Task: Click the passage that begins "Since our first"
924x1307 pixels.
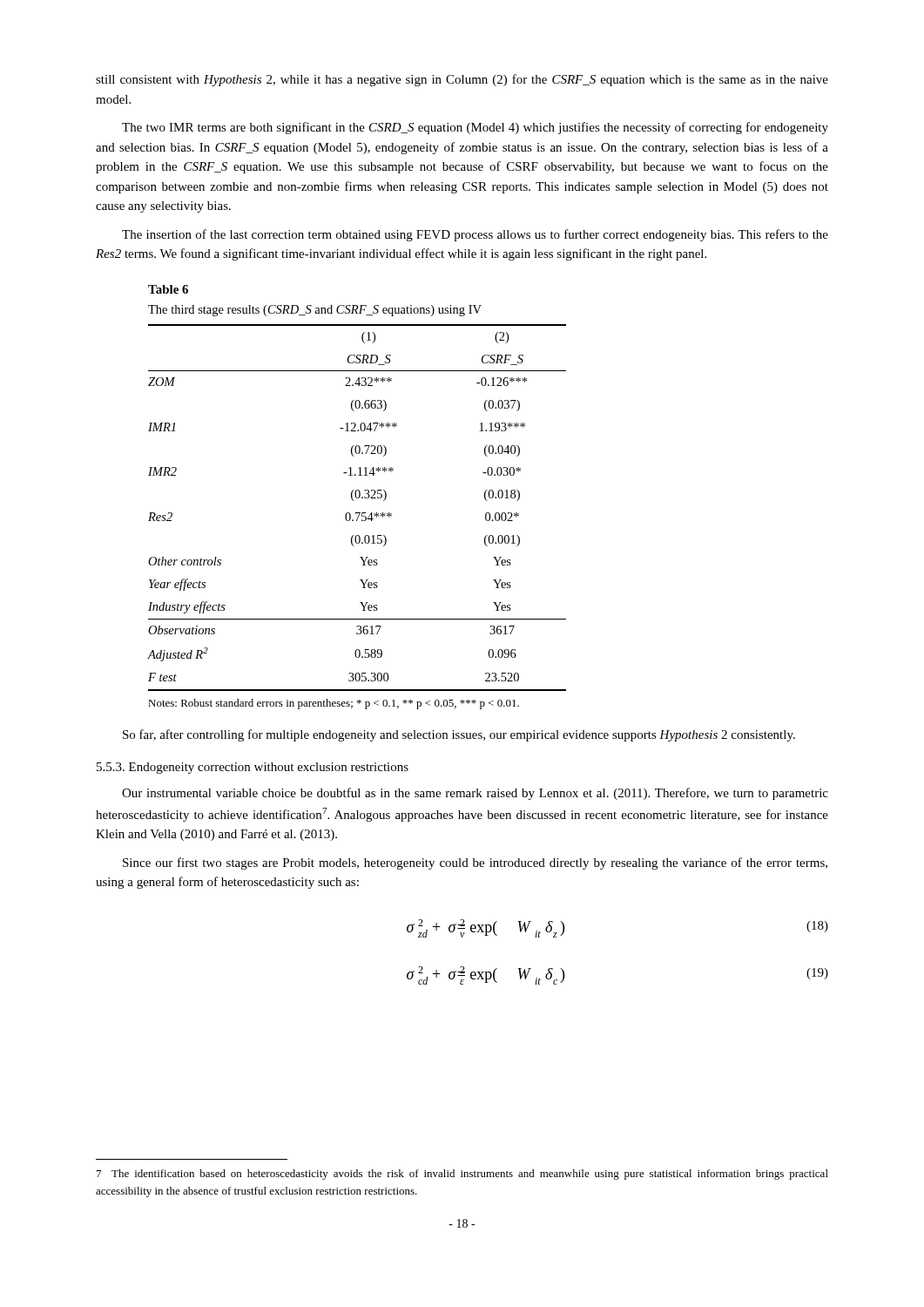Action: 462,872
